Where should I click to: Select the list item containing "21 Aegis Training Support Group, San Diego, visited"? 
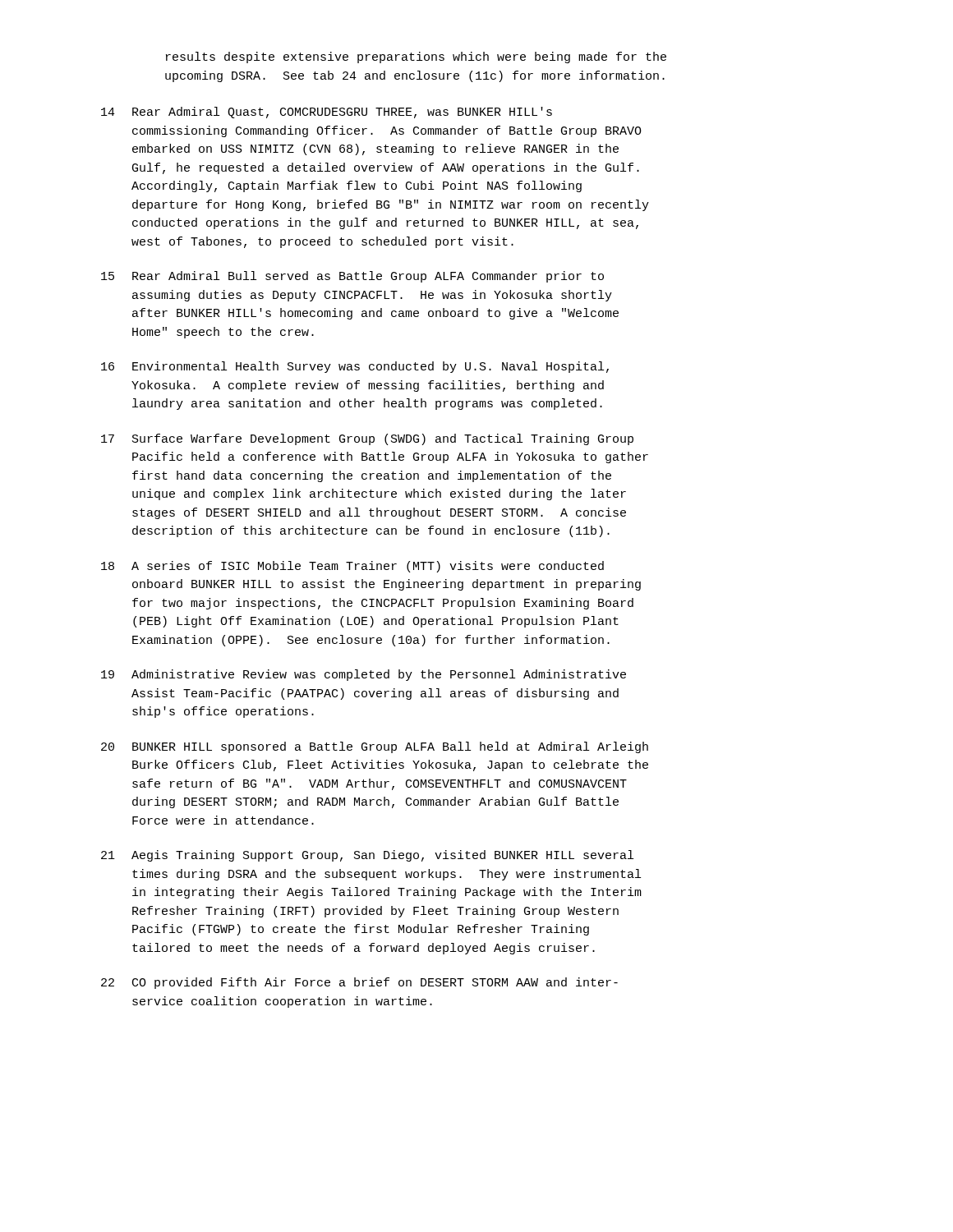[x=476, y=903]
